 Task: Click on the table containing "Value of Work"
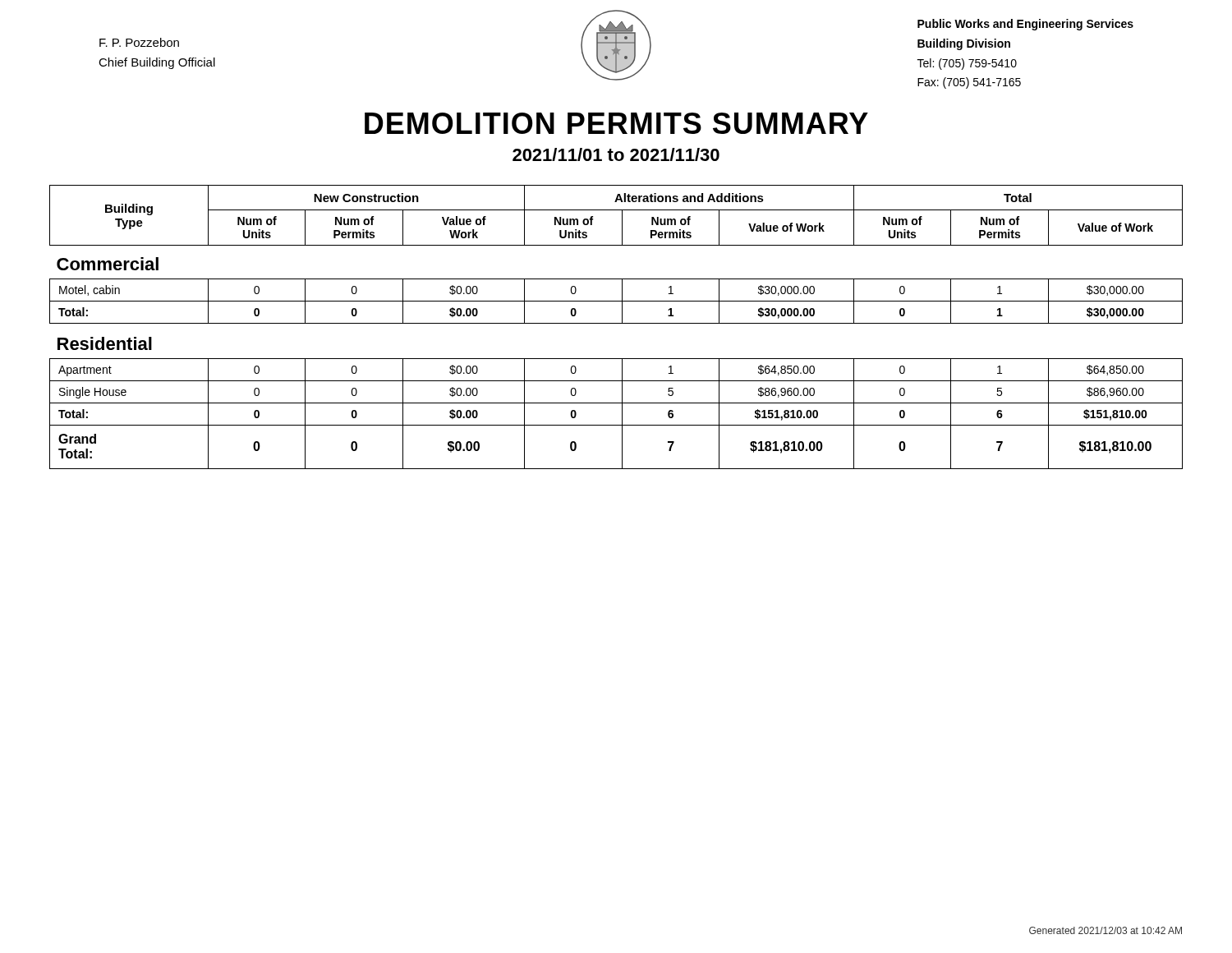pyautogui.click(x=616, y=327)
